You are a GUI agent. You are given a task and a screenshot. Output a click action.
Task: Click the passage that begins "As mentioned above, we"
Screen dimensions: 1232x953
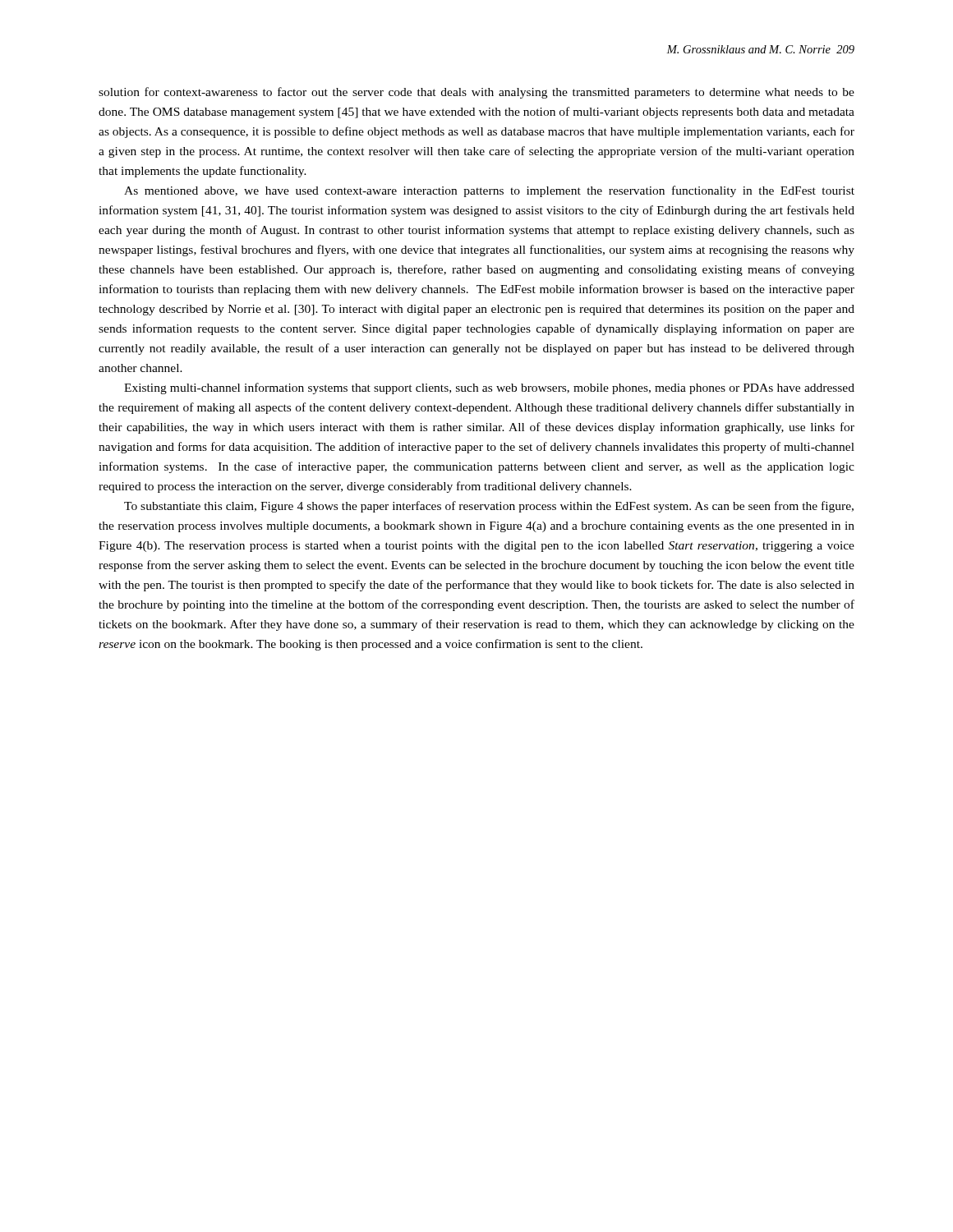click(476, 279)
